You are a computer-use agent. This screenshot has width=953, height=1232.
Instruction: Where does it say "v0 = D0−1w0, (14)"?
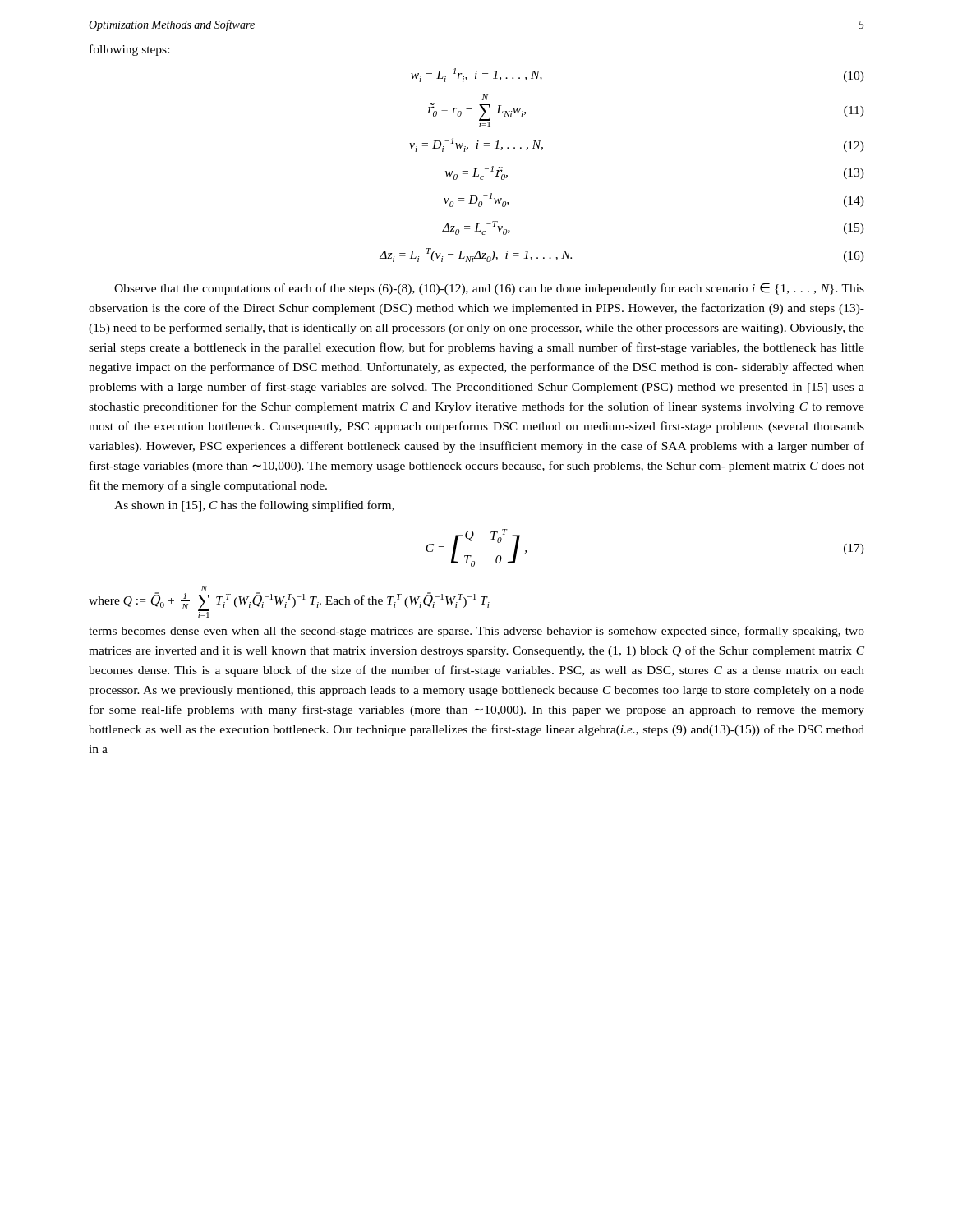pos(476,200)
